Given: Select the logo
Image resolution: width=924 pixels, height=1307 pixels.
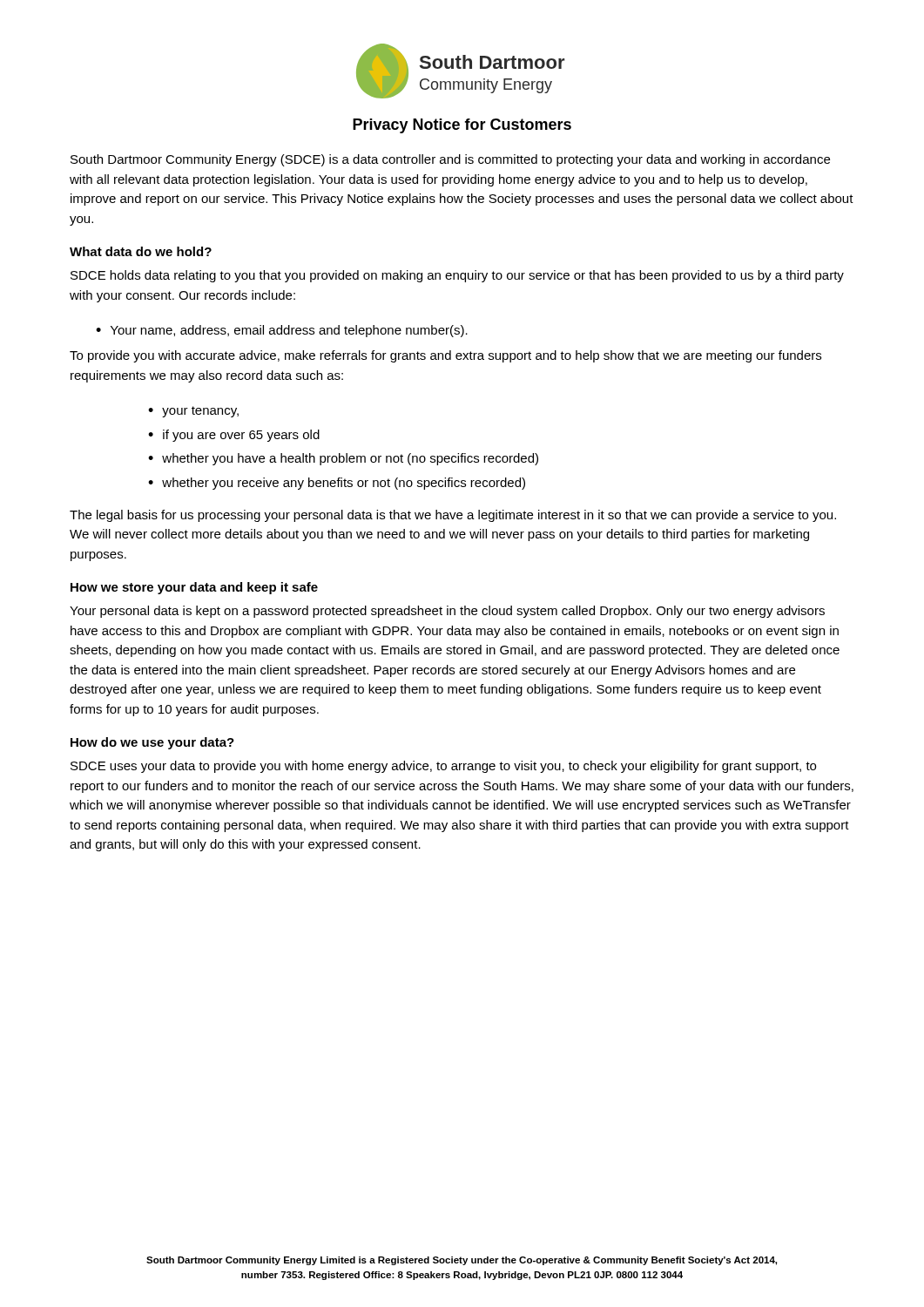Looking at the screenshot, I should [462, 71].
